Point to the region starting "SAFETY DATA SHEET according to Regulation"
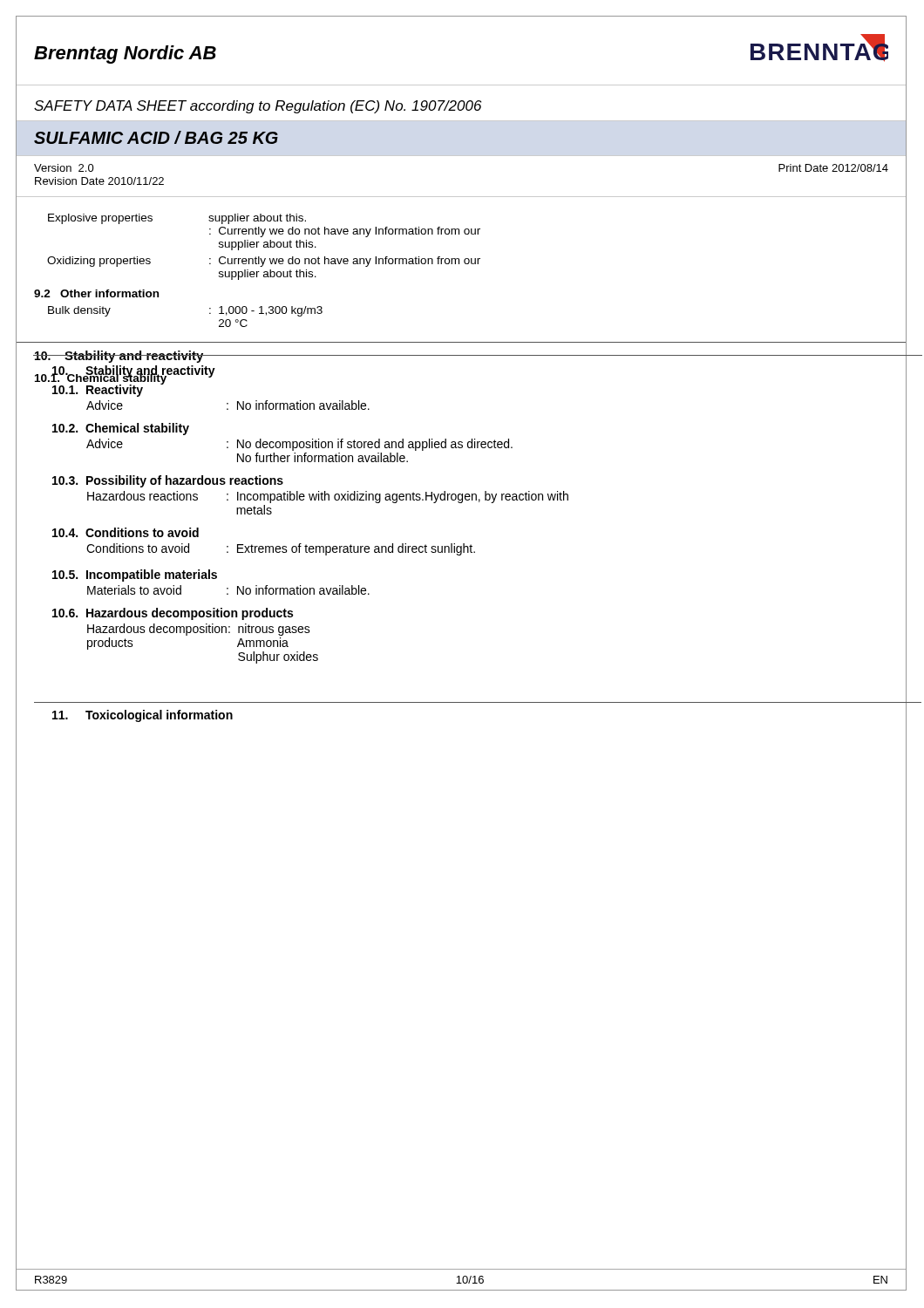Image resolution: width=924 pixels, height=1308 pixels. pos(258,106)
